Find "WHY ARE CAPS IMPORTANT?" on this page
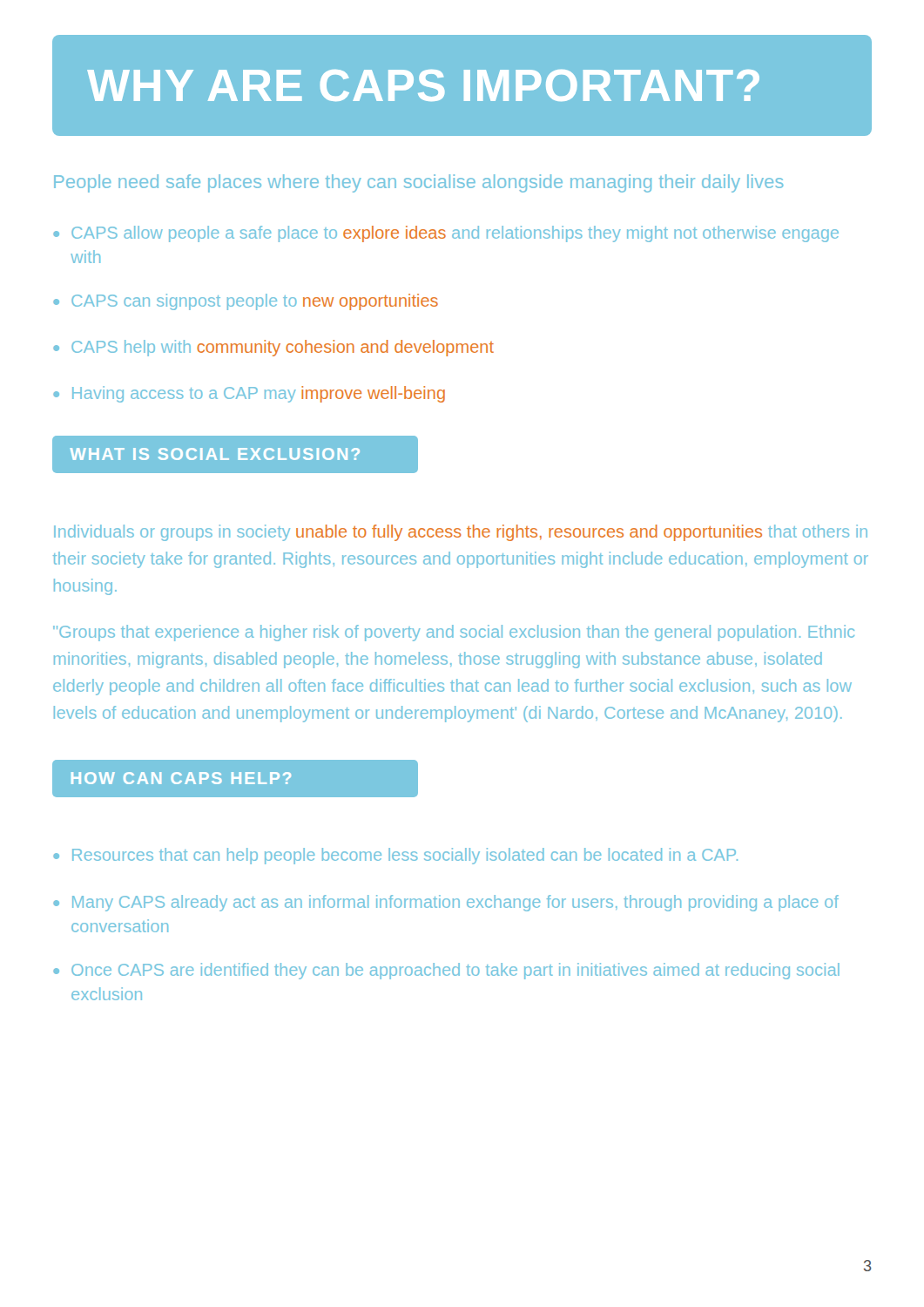924x1307 pixels. 462,85
